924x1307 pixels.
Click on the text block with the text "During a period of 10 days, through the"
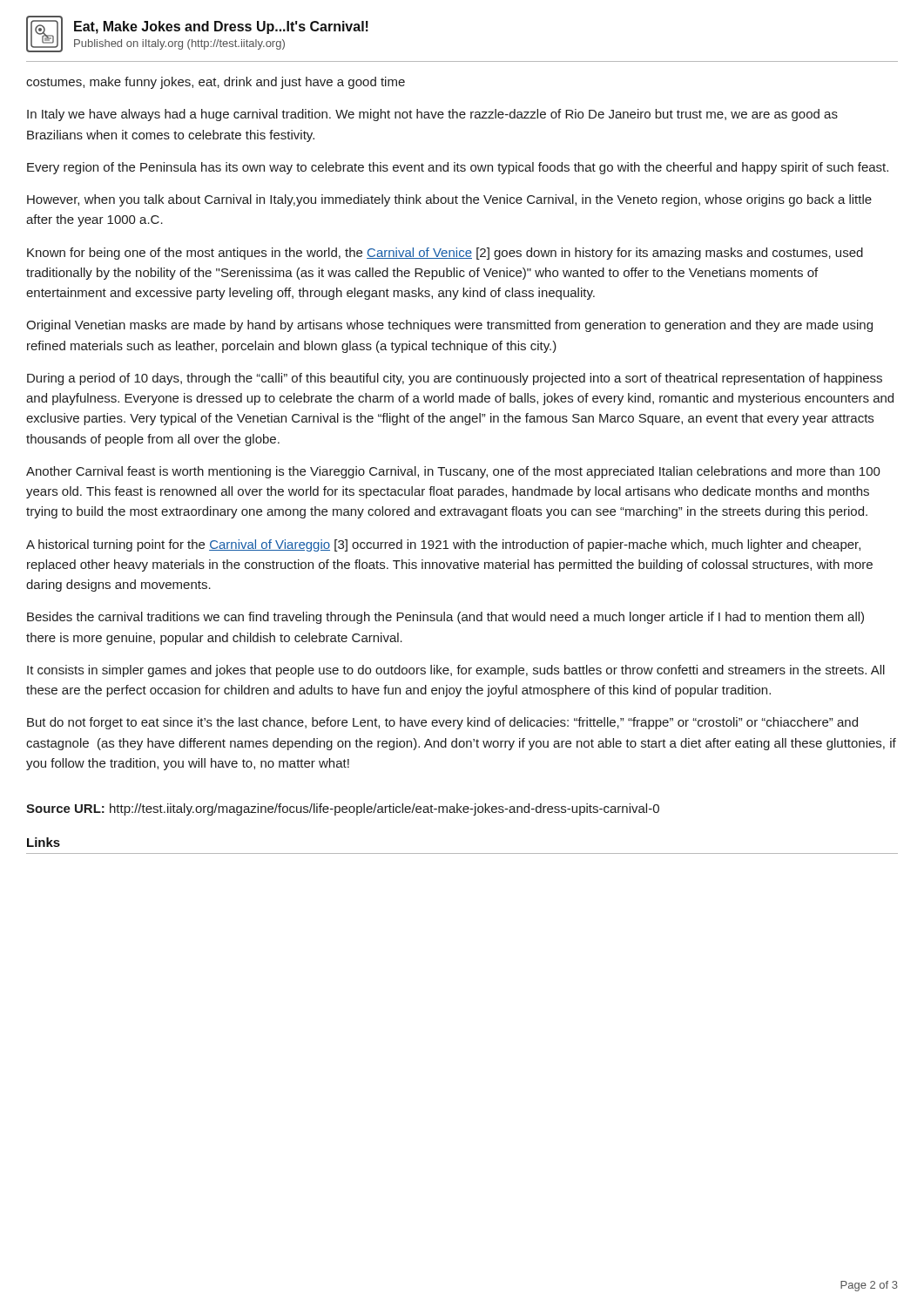pyautogui.click(x=460, y=408)
